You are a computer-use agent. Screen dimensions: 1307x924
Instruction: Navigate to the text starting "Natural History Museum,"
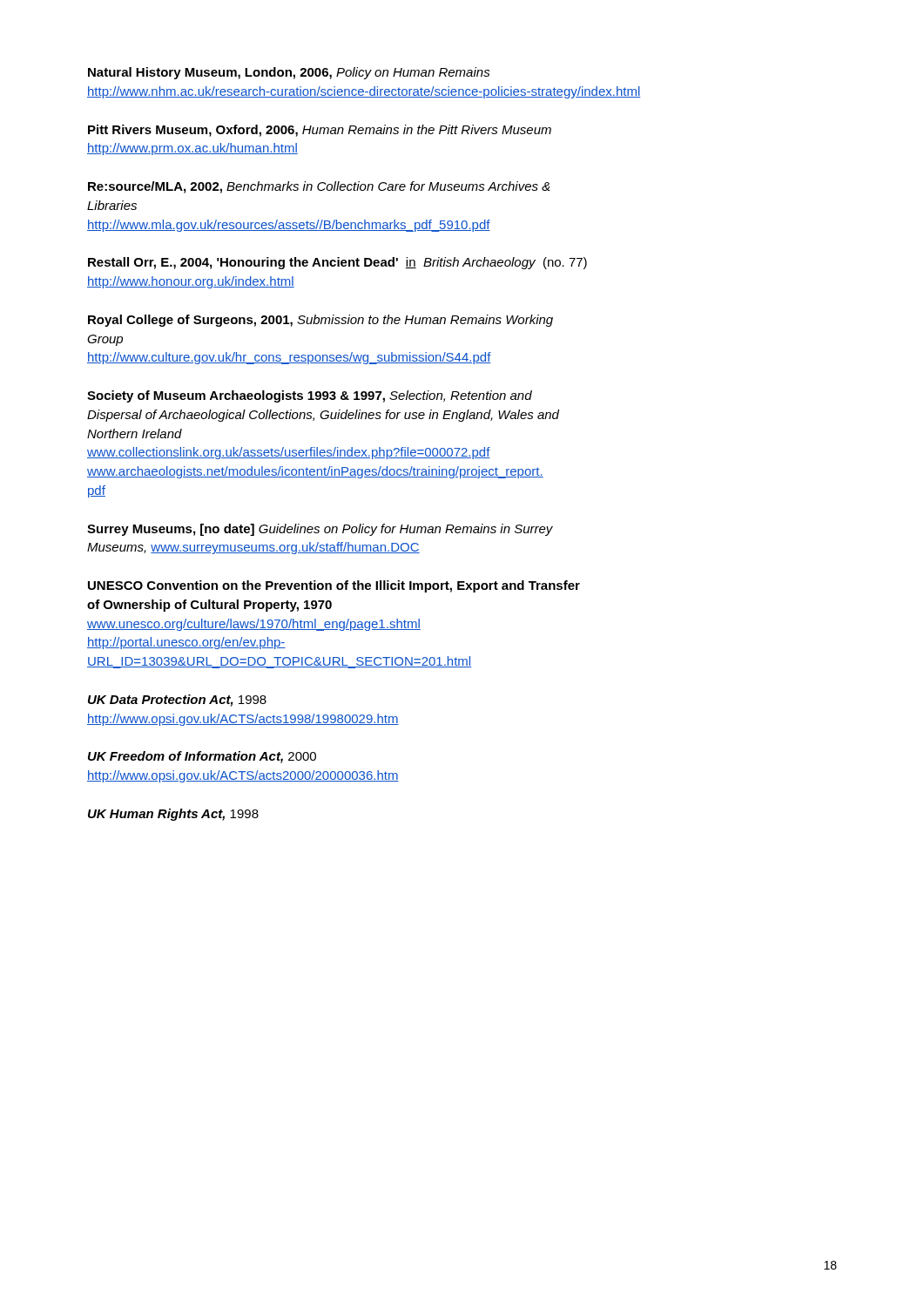pos(364,81)
